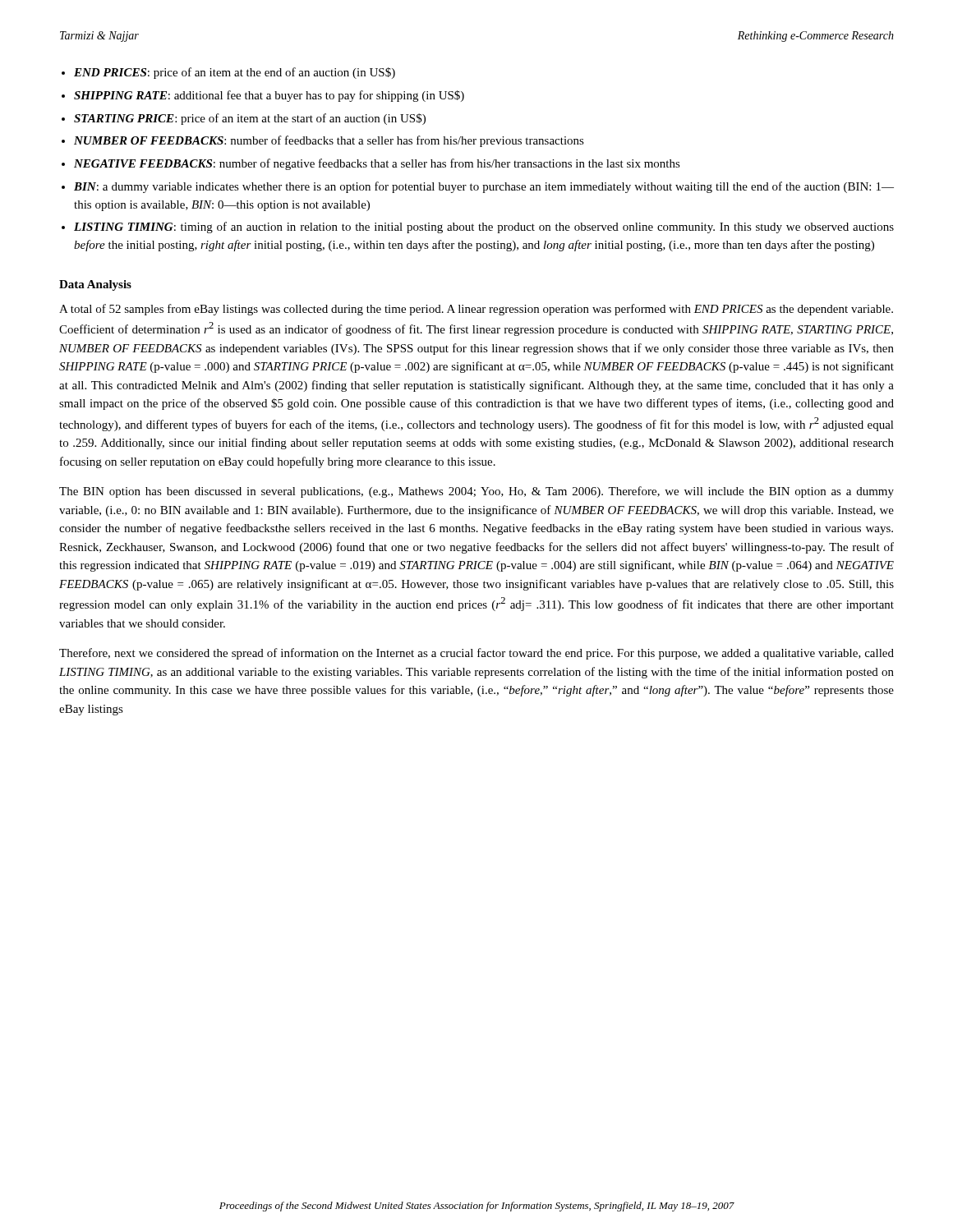
Task: Locate the text block that says "The BIN option"
Action: pyautogui.click(x=476, y=557)
